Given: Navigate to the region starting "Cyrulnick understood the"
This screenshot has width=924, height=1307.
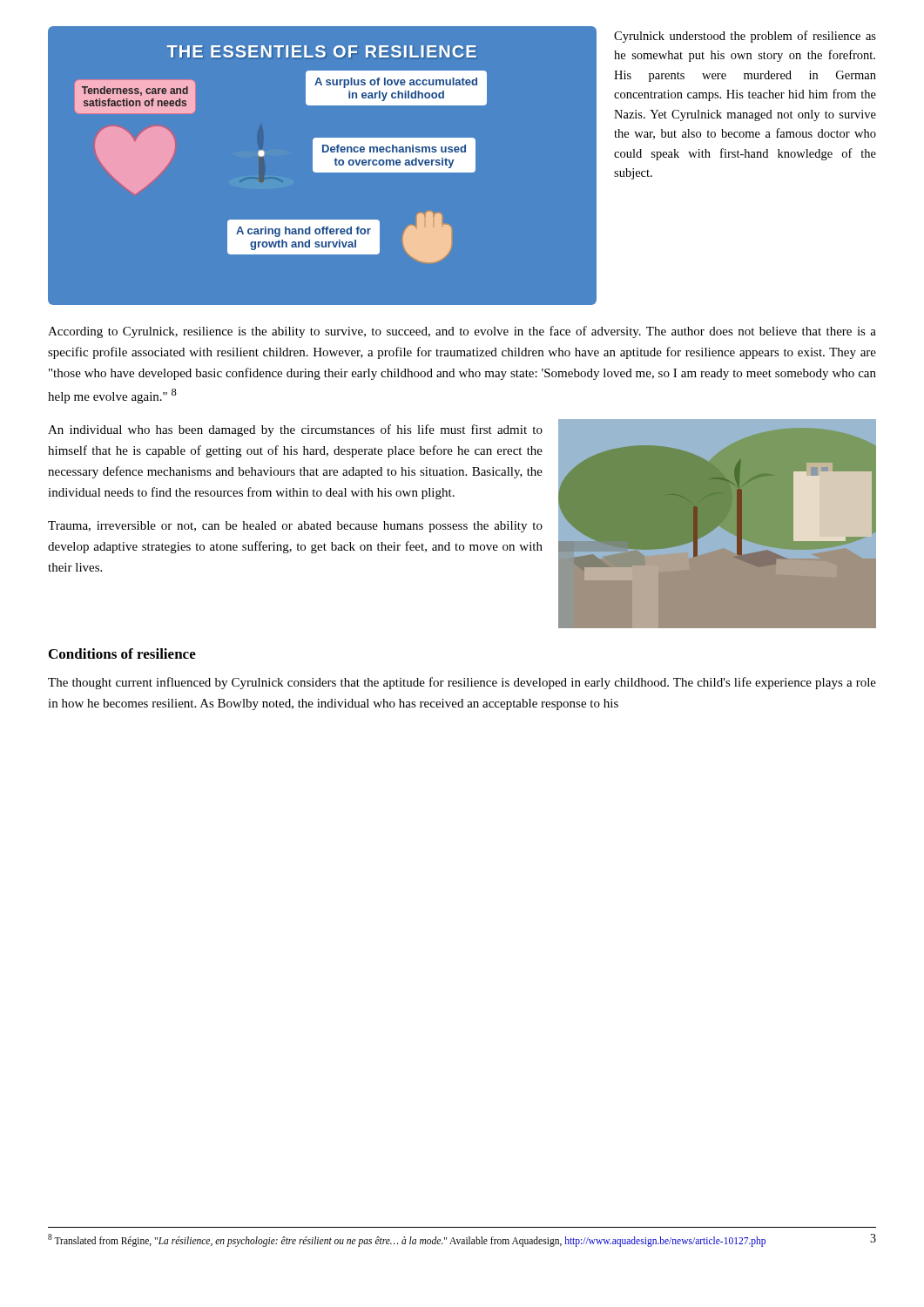Looking at the screenshot, I should [x=745, y=104].
